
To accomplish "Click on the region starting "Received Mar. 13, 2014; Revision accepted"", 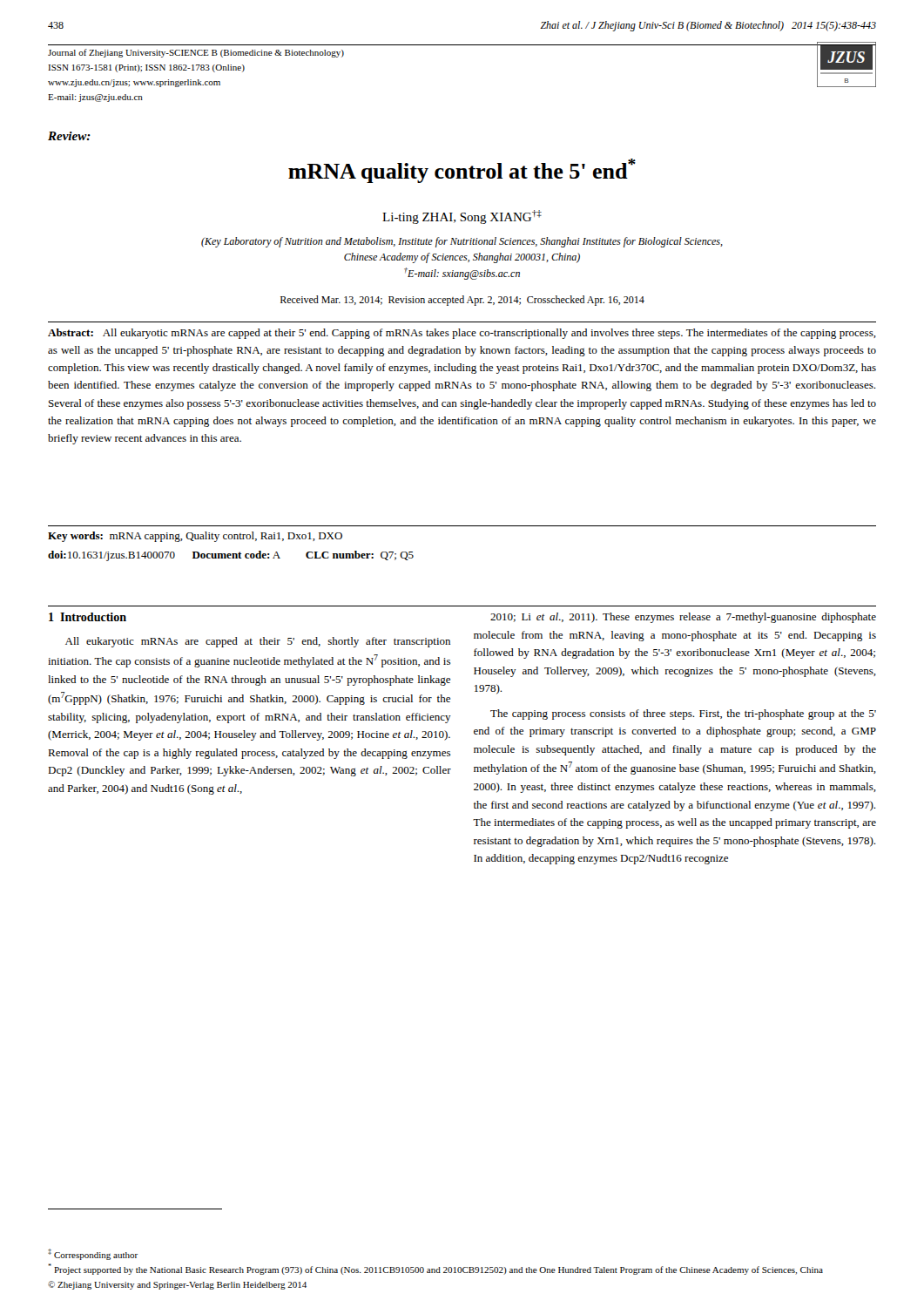I will click(x=462, y=300).
